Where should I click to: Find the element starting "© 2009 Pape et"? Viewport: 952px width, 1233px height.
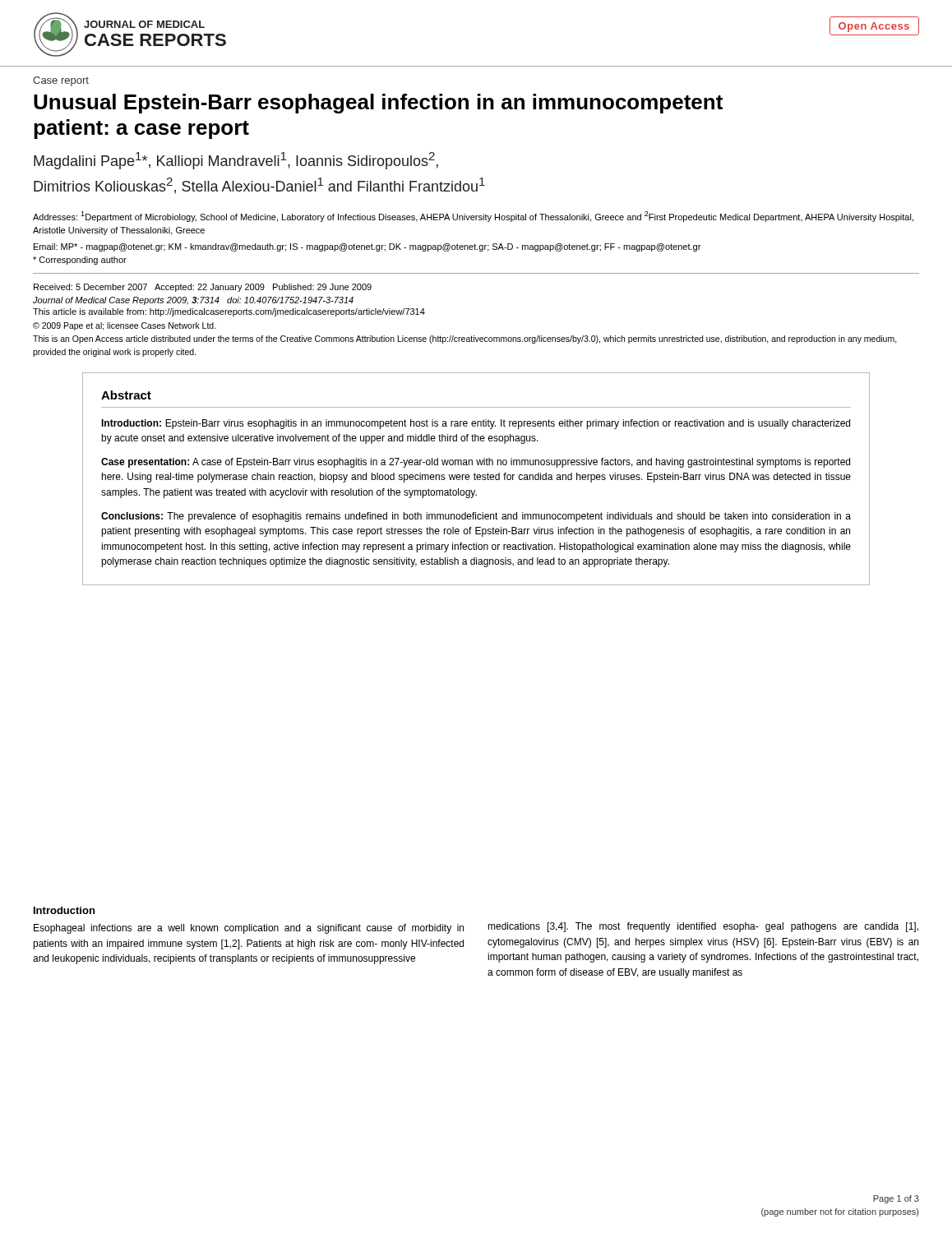(465, 339)
